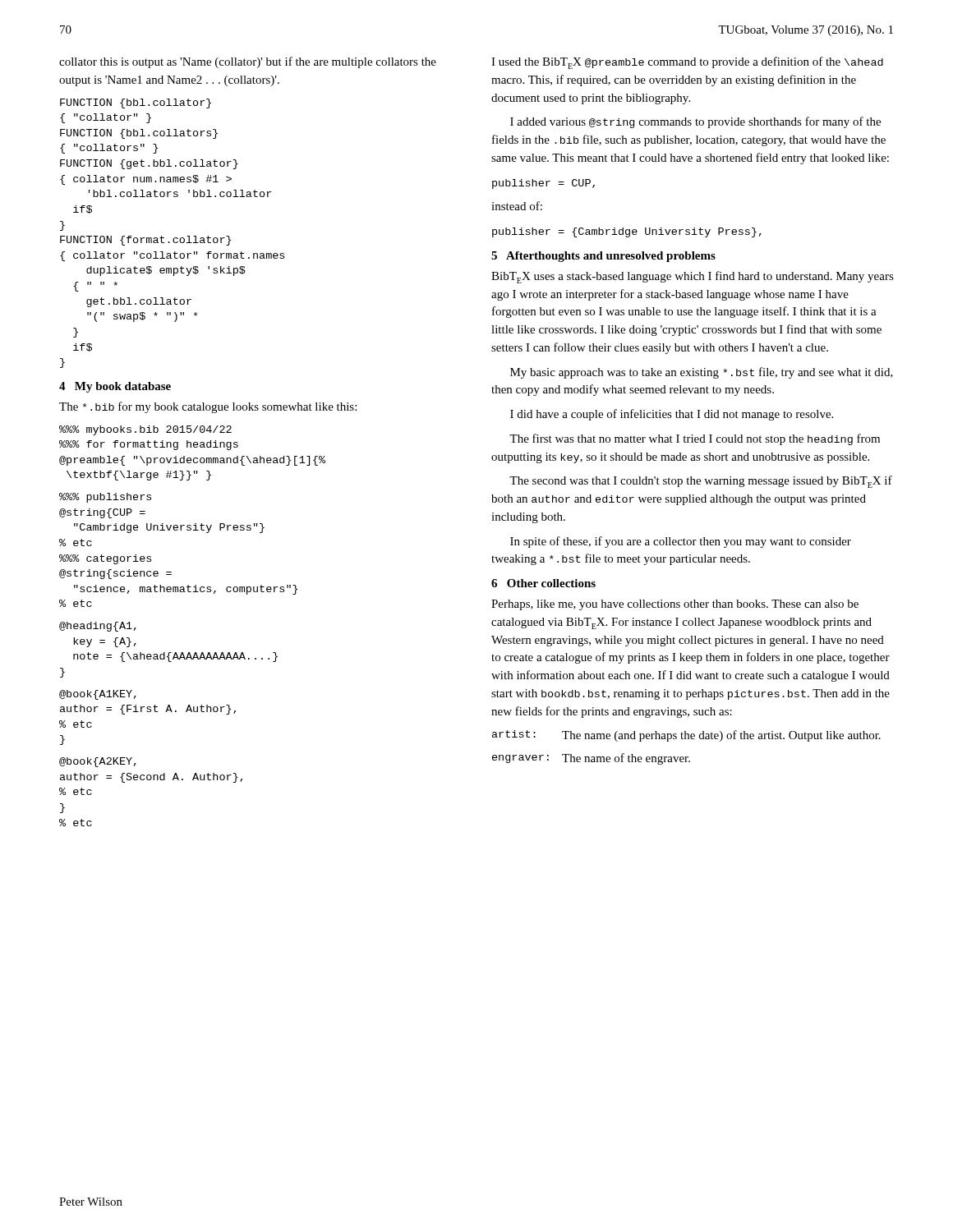Where is the passage that starts "I did have a couple"?
The height and width of the screenshot is (1232, 953).
693,415
